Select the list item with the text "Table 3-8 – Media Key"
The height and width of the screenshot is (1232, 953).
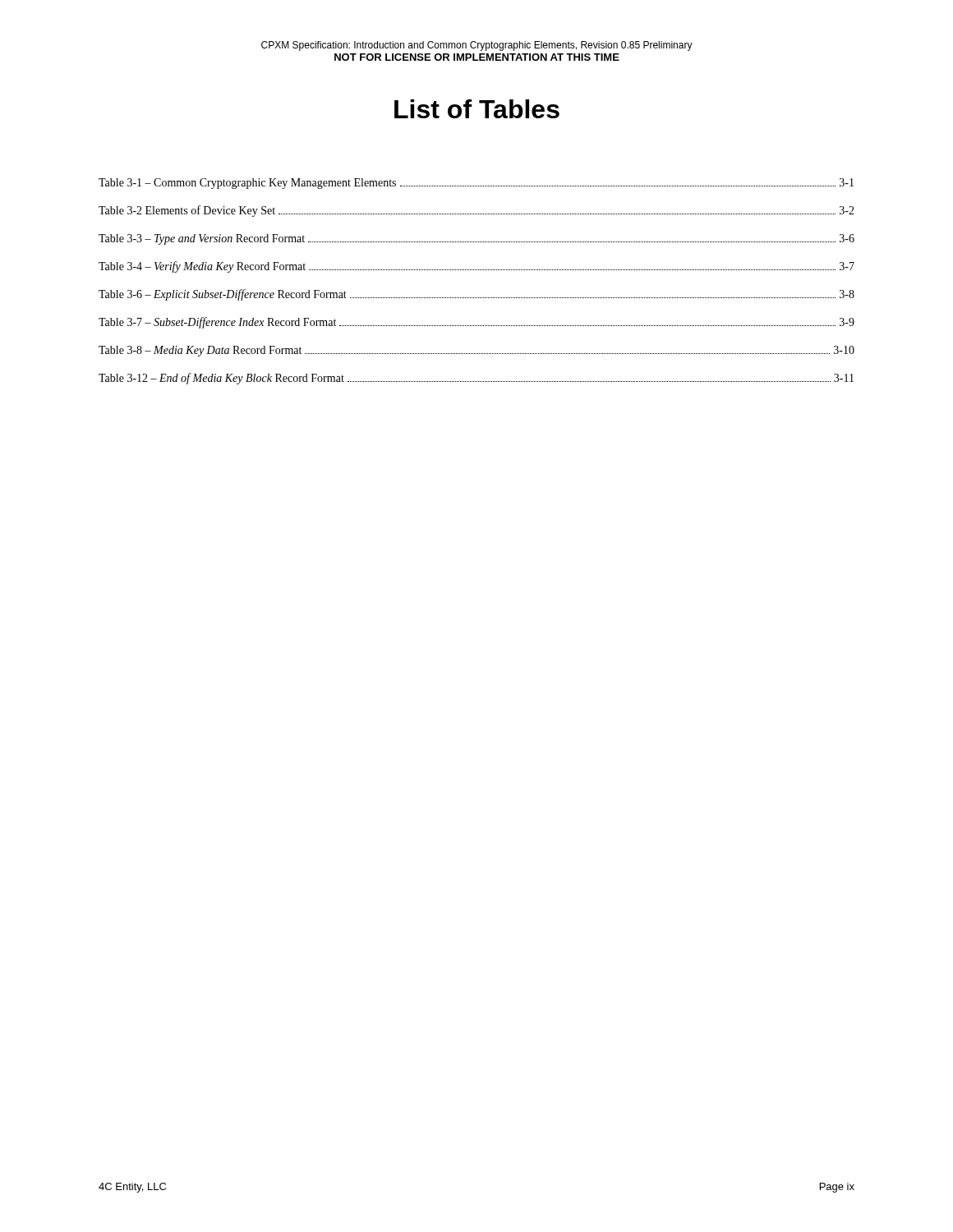(476, 351)
